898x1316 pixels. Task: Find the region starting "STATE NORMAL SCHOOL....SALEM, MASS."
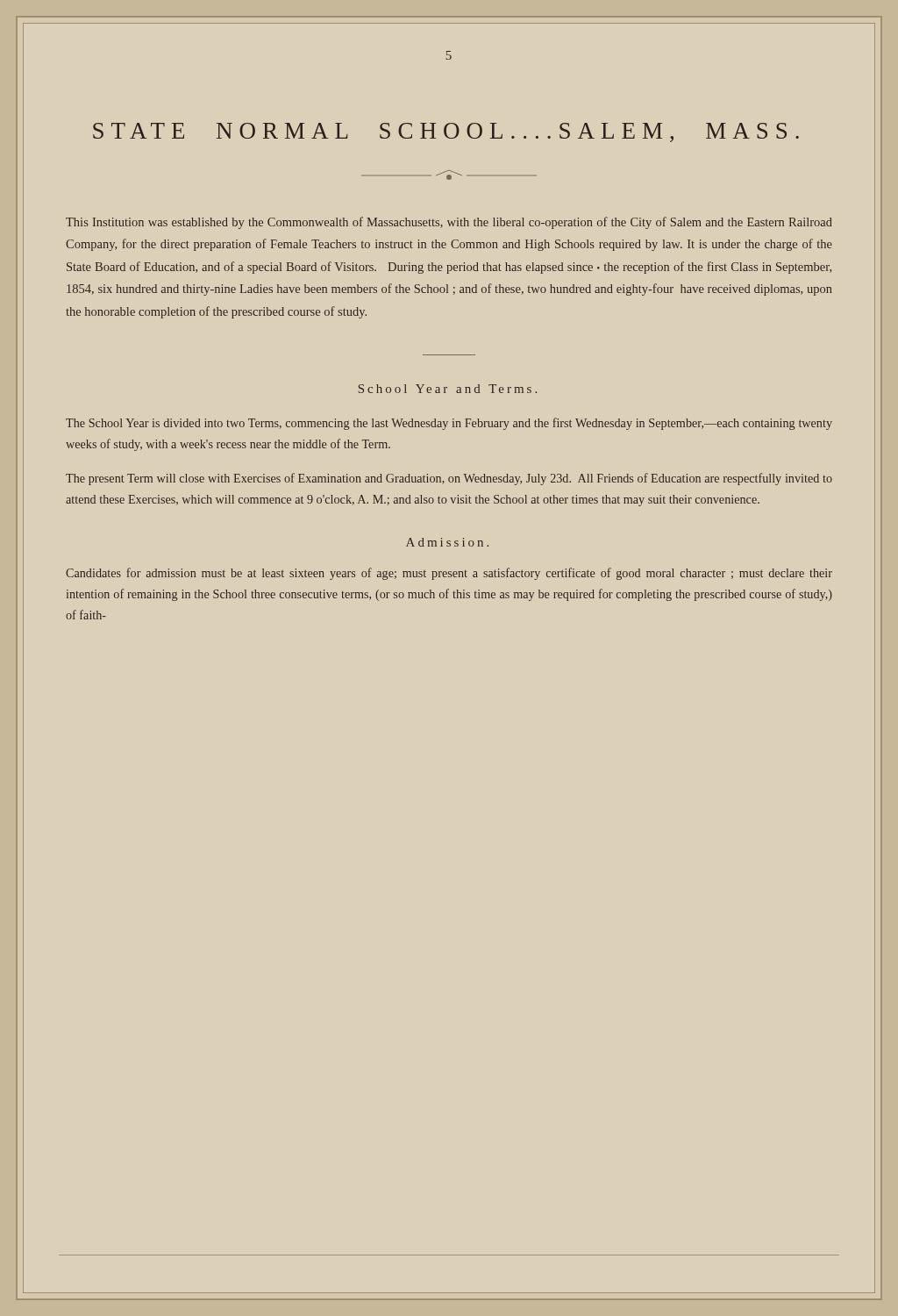point(449,131)
